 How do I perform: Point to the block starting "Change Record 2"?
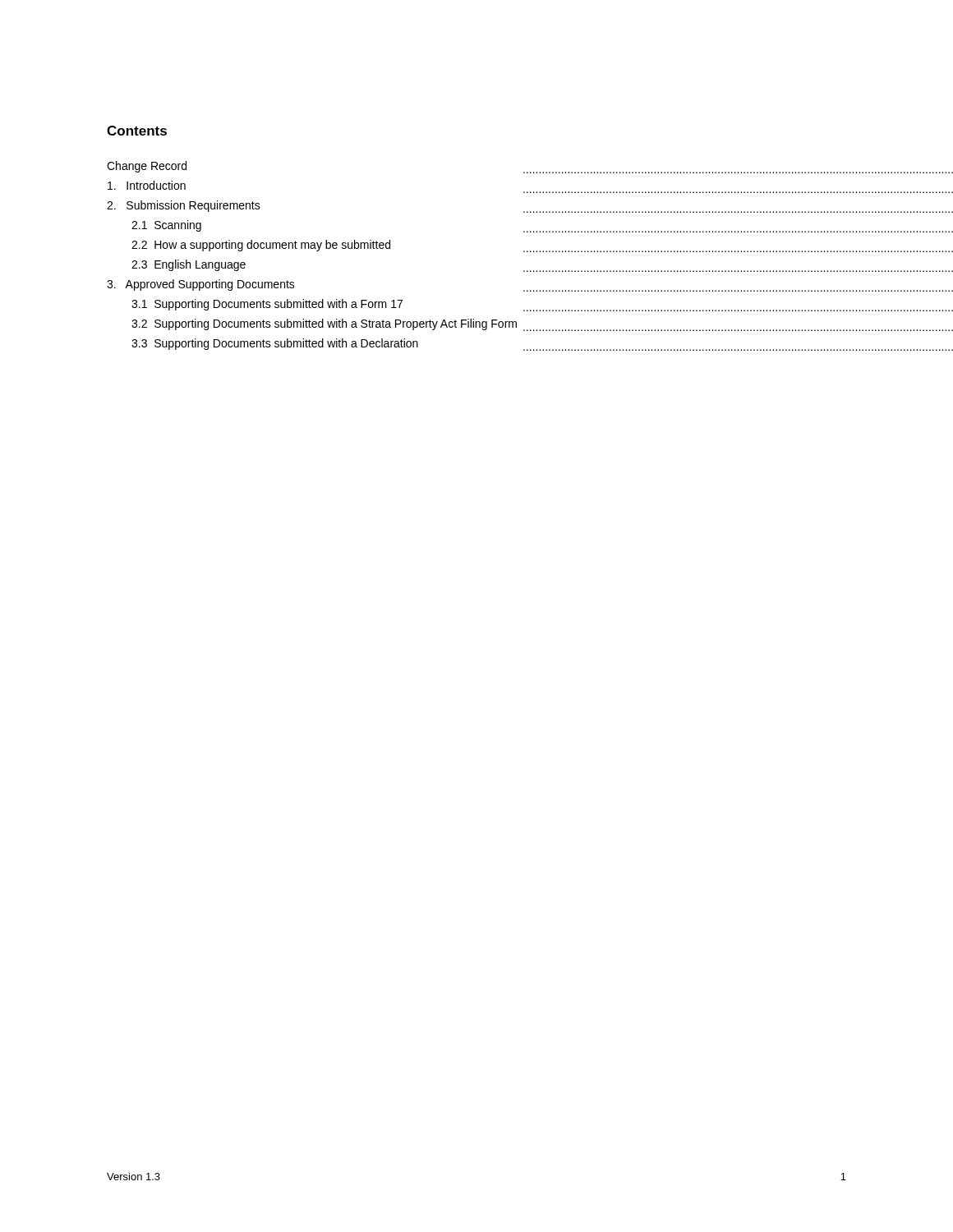(x=530, y=166)
